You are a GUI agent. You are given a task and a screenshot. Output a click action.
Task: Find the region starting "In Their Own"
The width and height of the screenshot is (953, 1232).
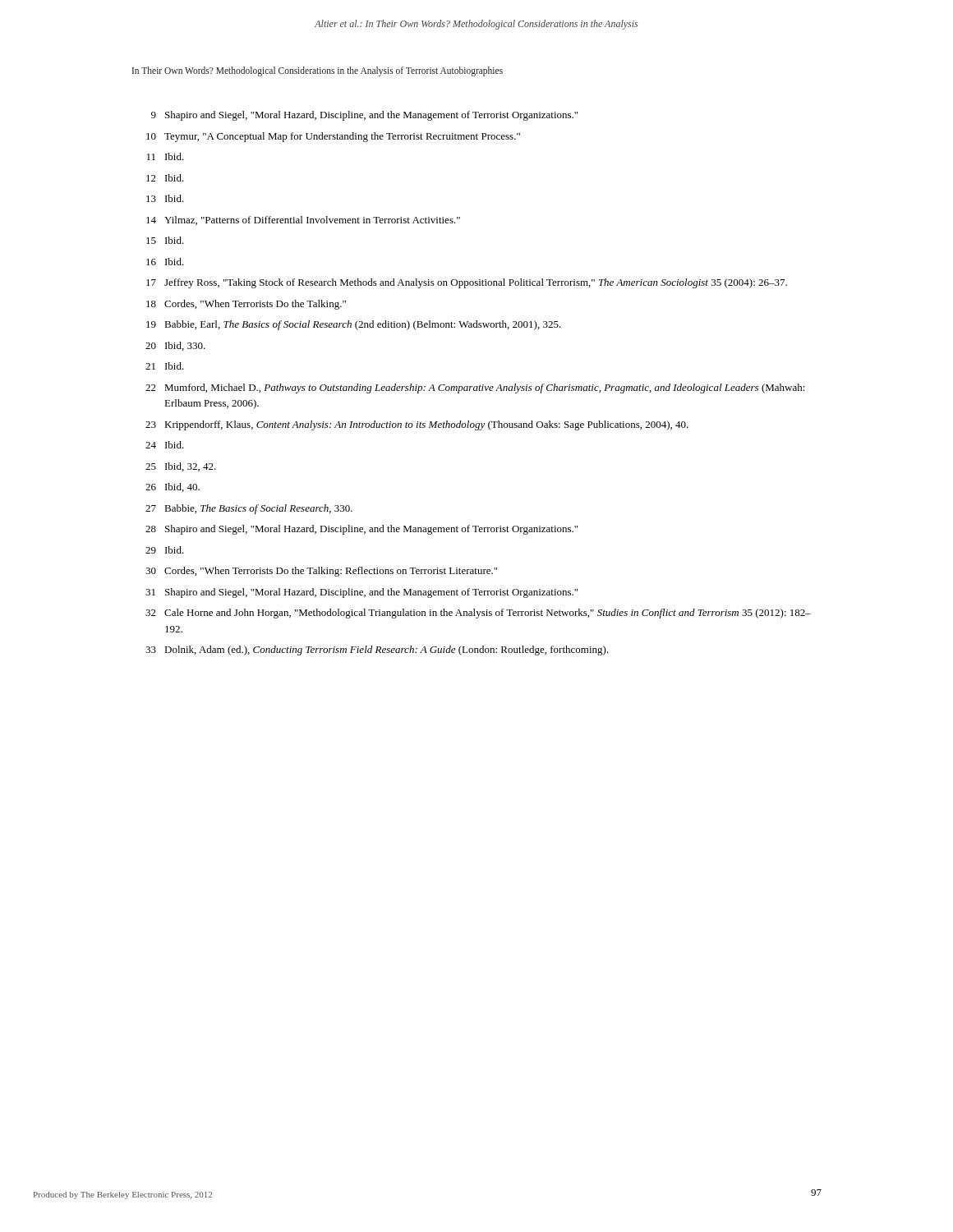(317, 71)
